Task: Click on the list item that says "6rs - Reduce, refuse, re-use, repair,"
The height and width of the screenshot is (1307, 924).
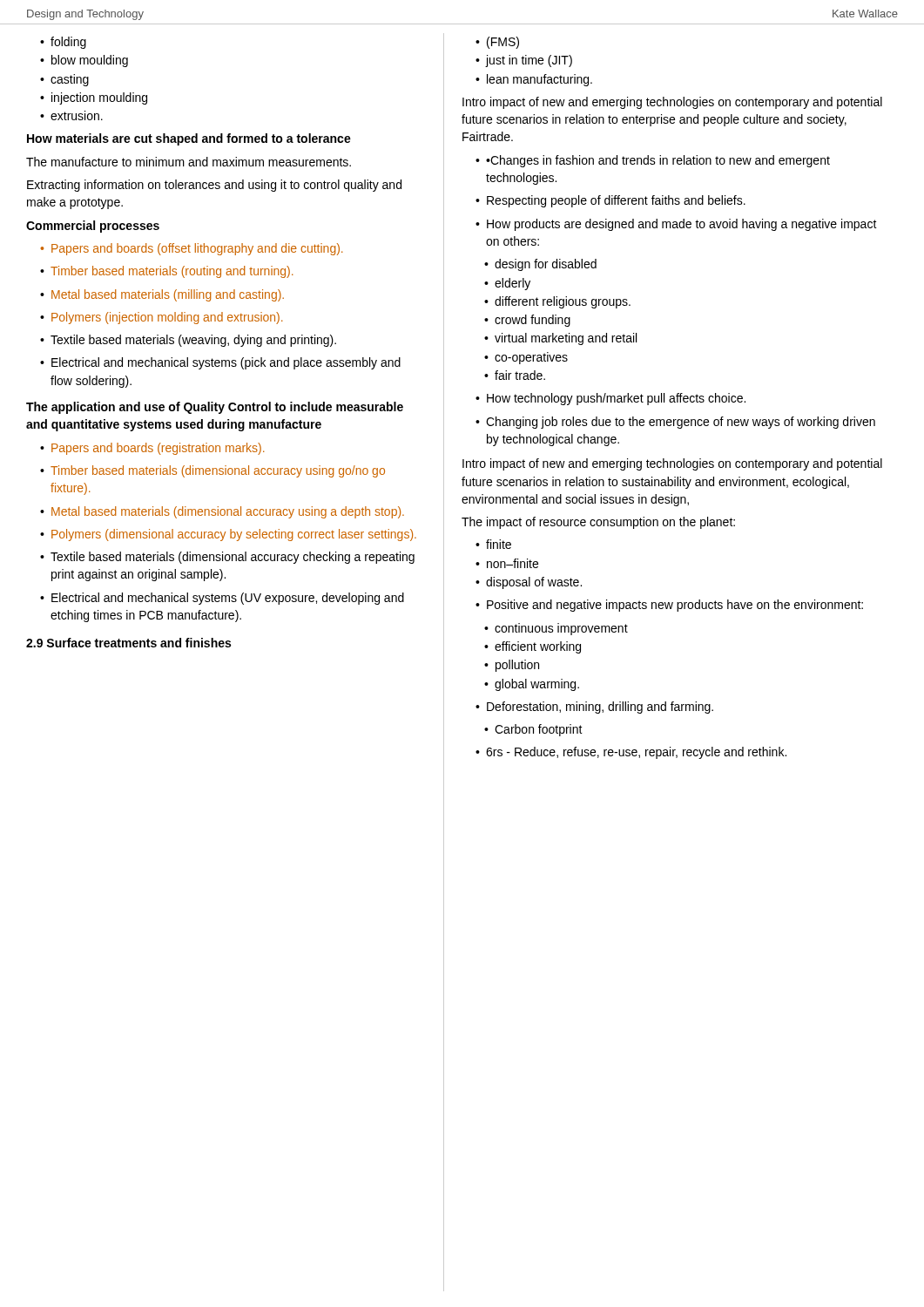Action: [675, 752]
